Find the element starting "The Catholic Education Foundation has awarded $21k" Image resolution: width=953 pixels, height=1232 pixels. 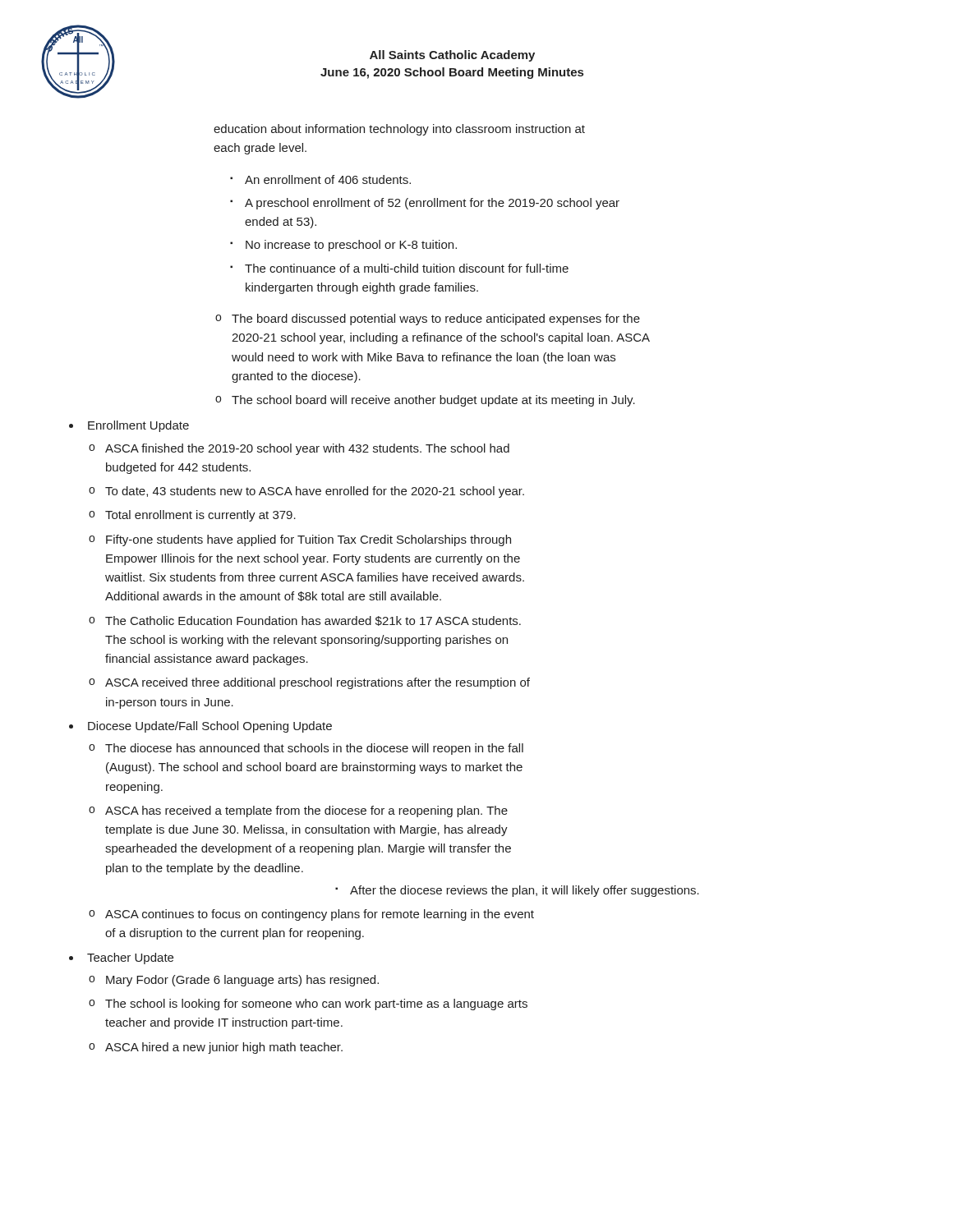click(x=313, y=639)
